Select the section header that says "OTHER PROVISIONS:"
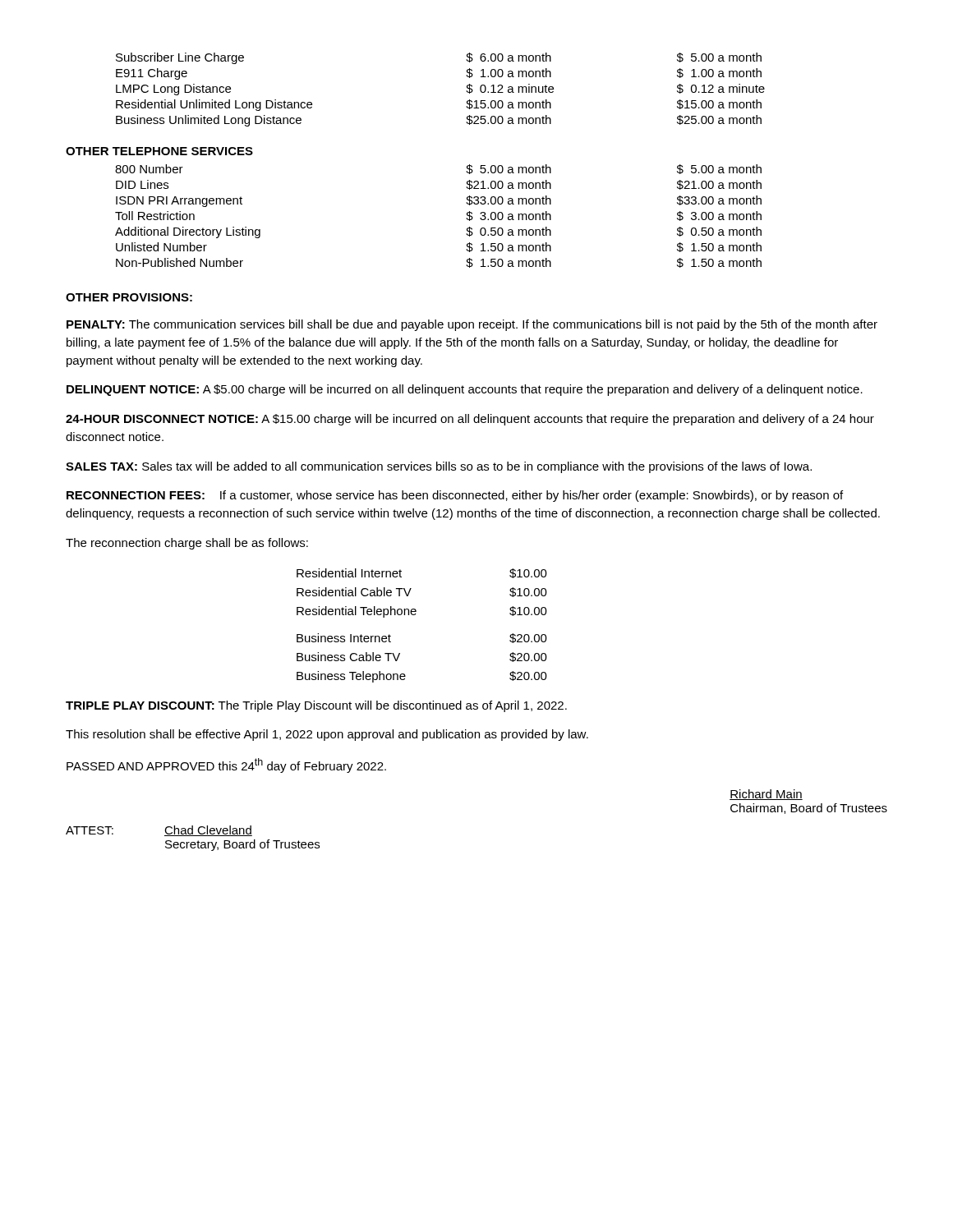The height and width of the screenshot is (1232, 953). click(129, 297)
